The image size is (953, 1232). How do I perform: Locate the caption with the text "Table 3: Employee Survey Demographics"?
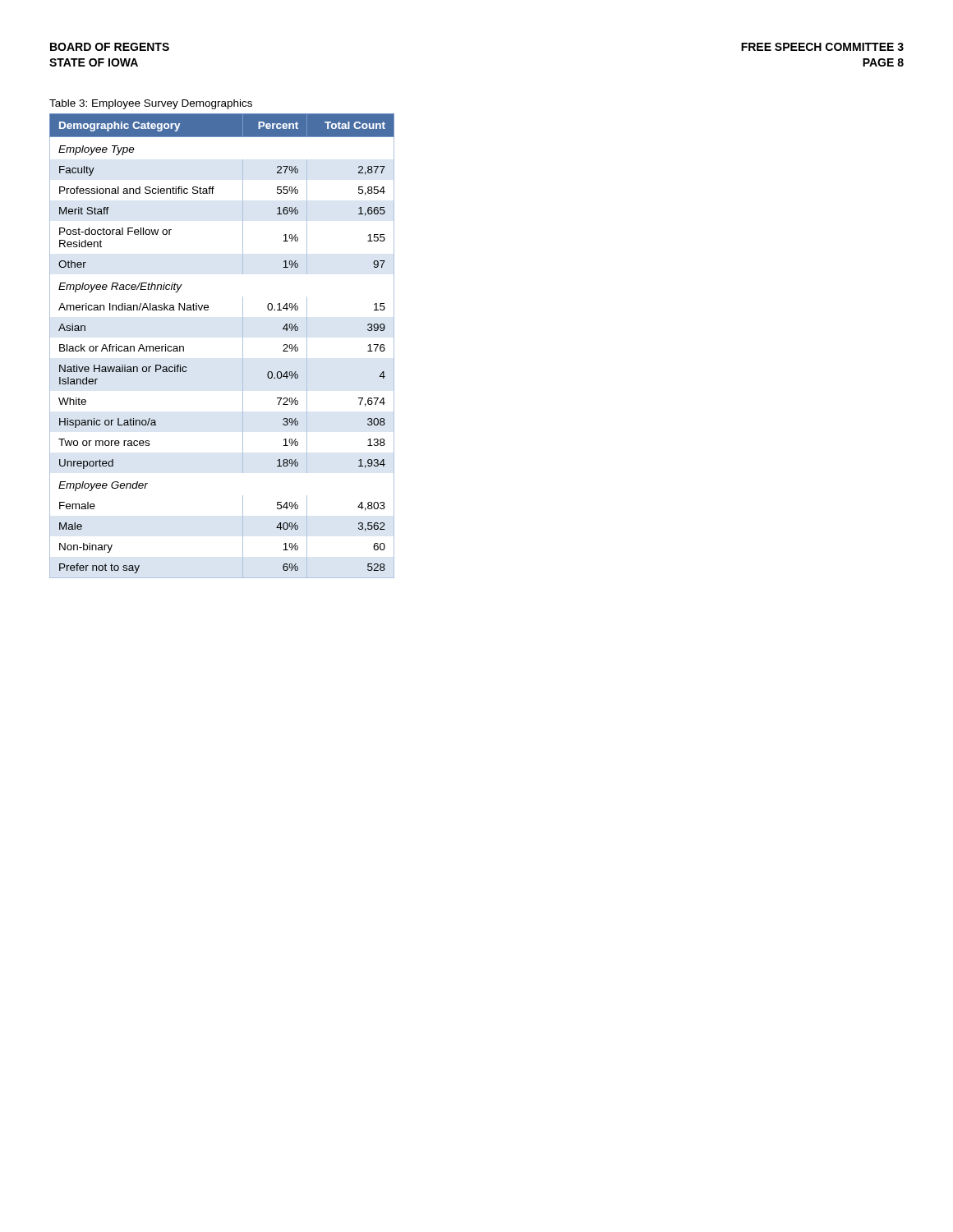(x=151, y=103)
